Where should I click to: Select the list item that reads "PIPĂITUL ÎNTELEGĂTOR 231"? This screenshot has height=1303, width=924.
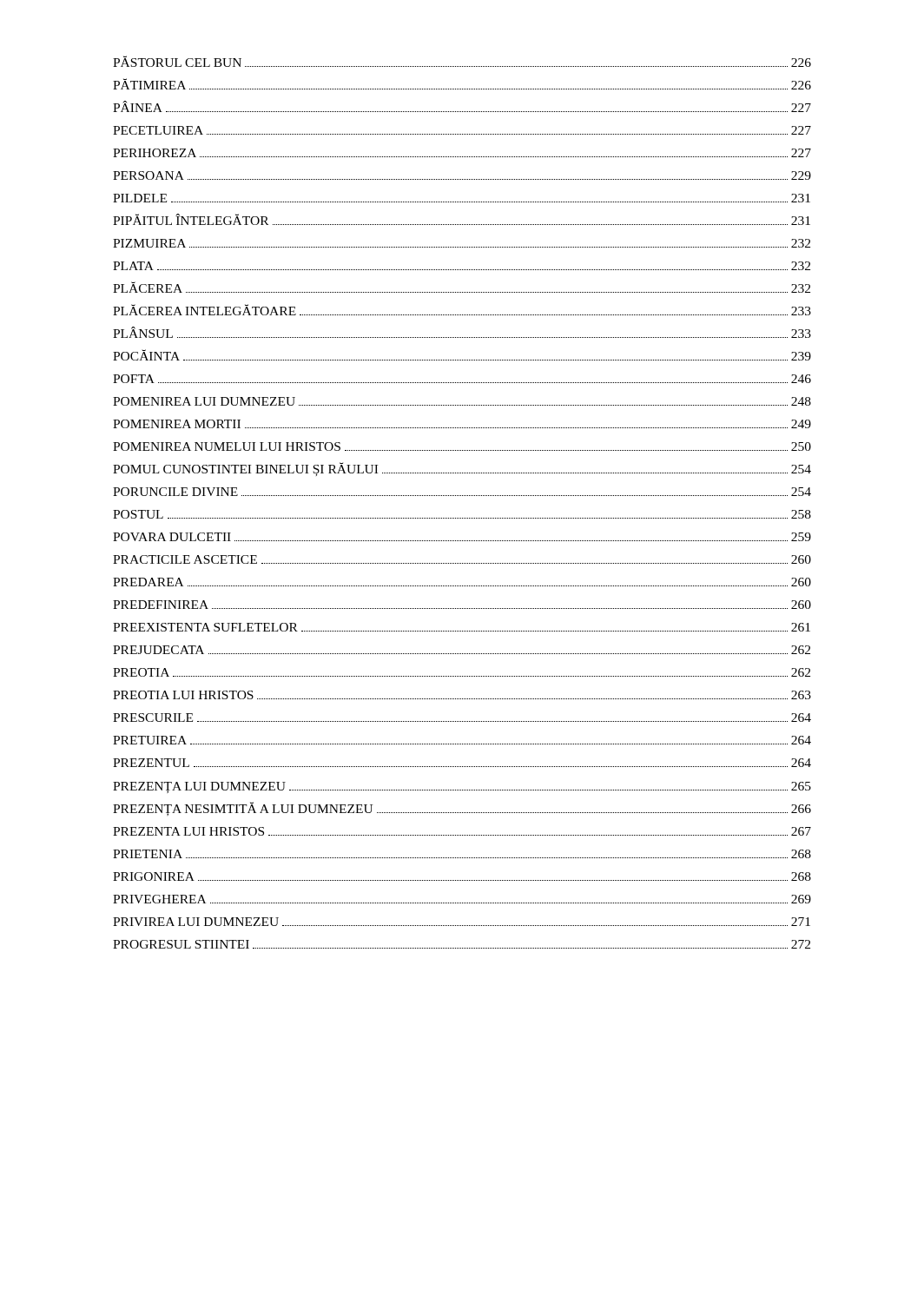[462, 221]
